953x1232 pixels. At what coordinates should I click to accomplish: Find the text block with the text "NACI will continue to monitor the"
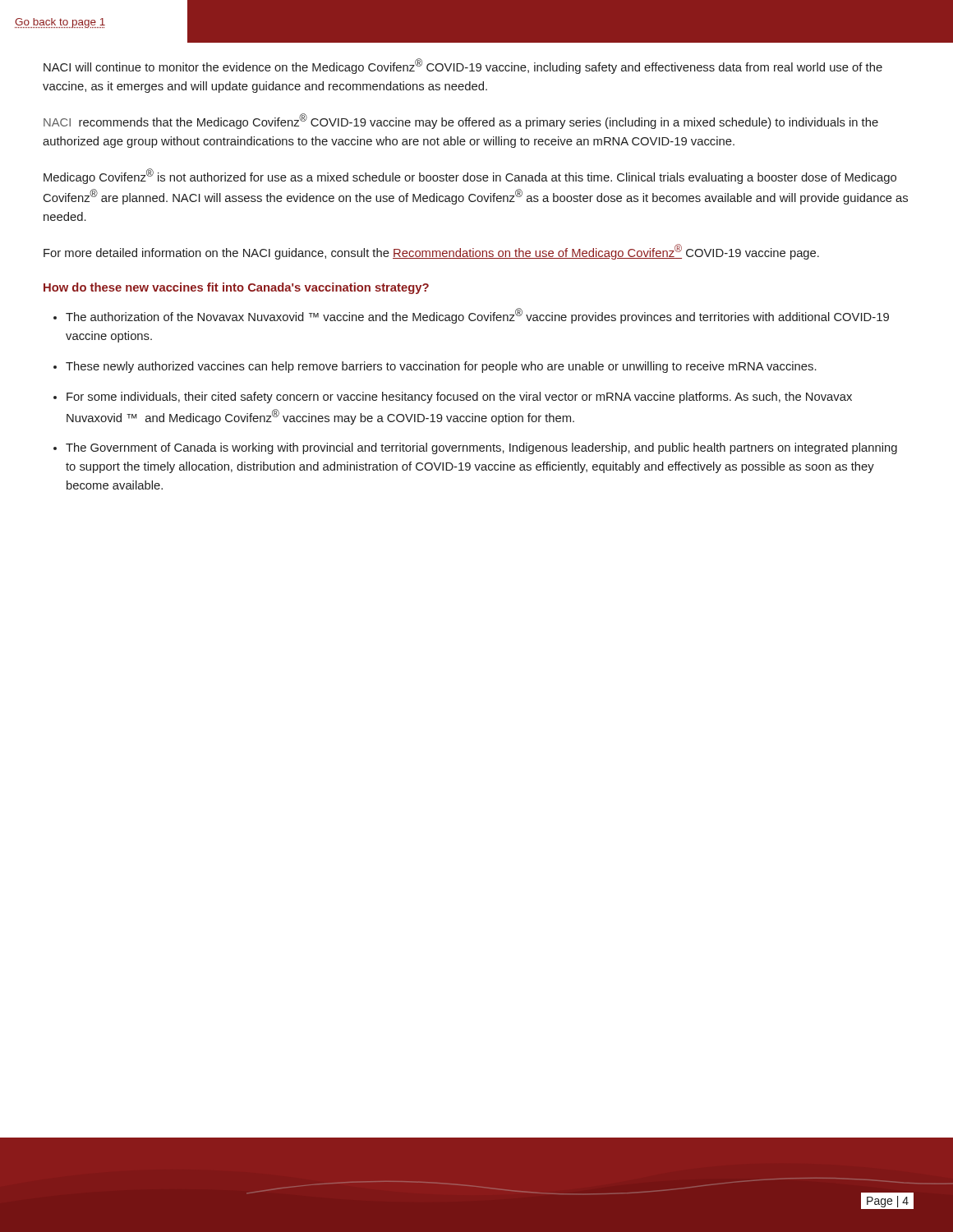[x=463, y=75]
